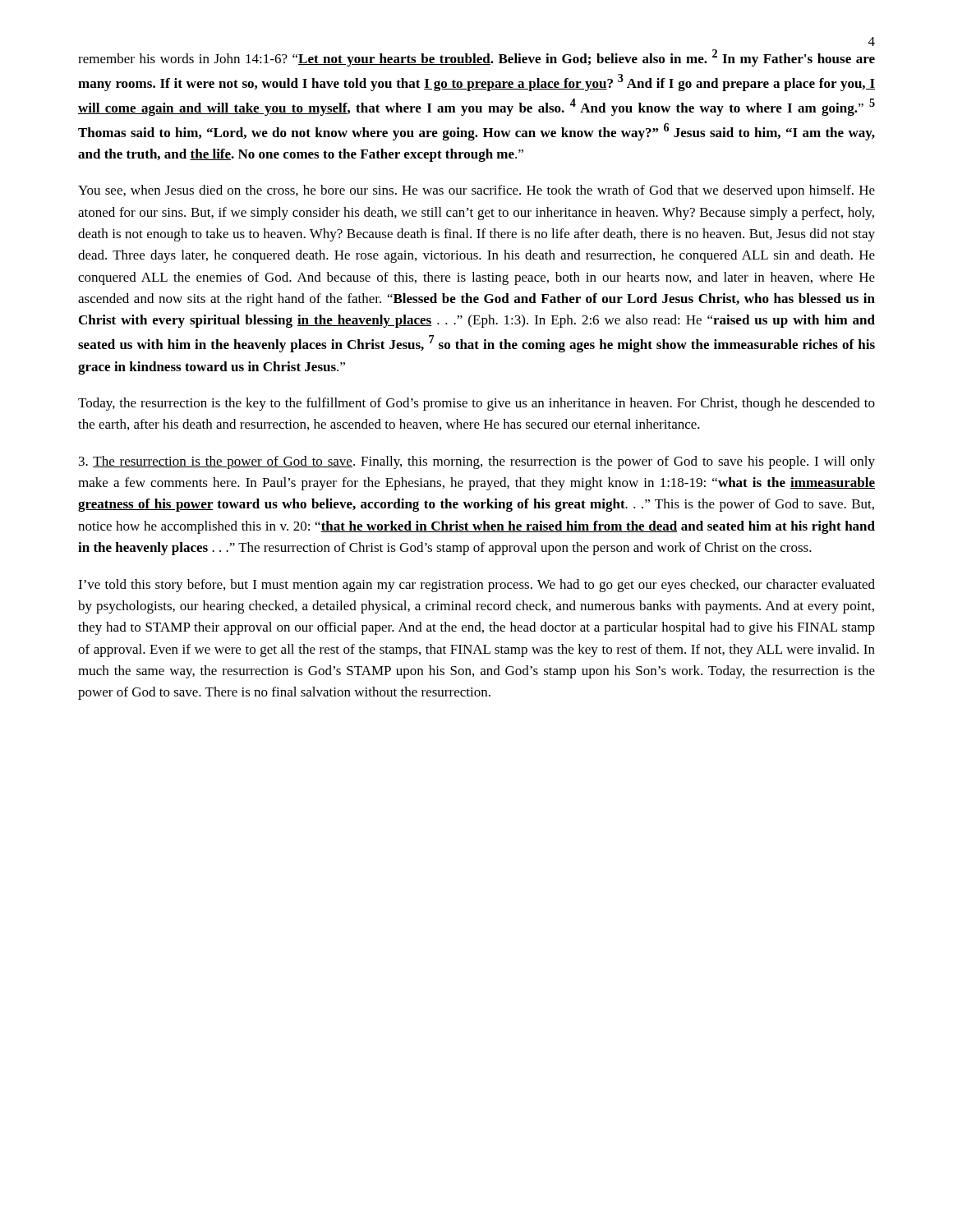
Task: Click on the text starting "Today, the resurrection is"
Action: (x=476, y=414)
